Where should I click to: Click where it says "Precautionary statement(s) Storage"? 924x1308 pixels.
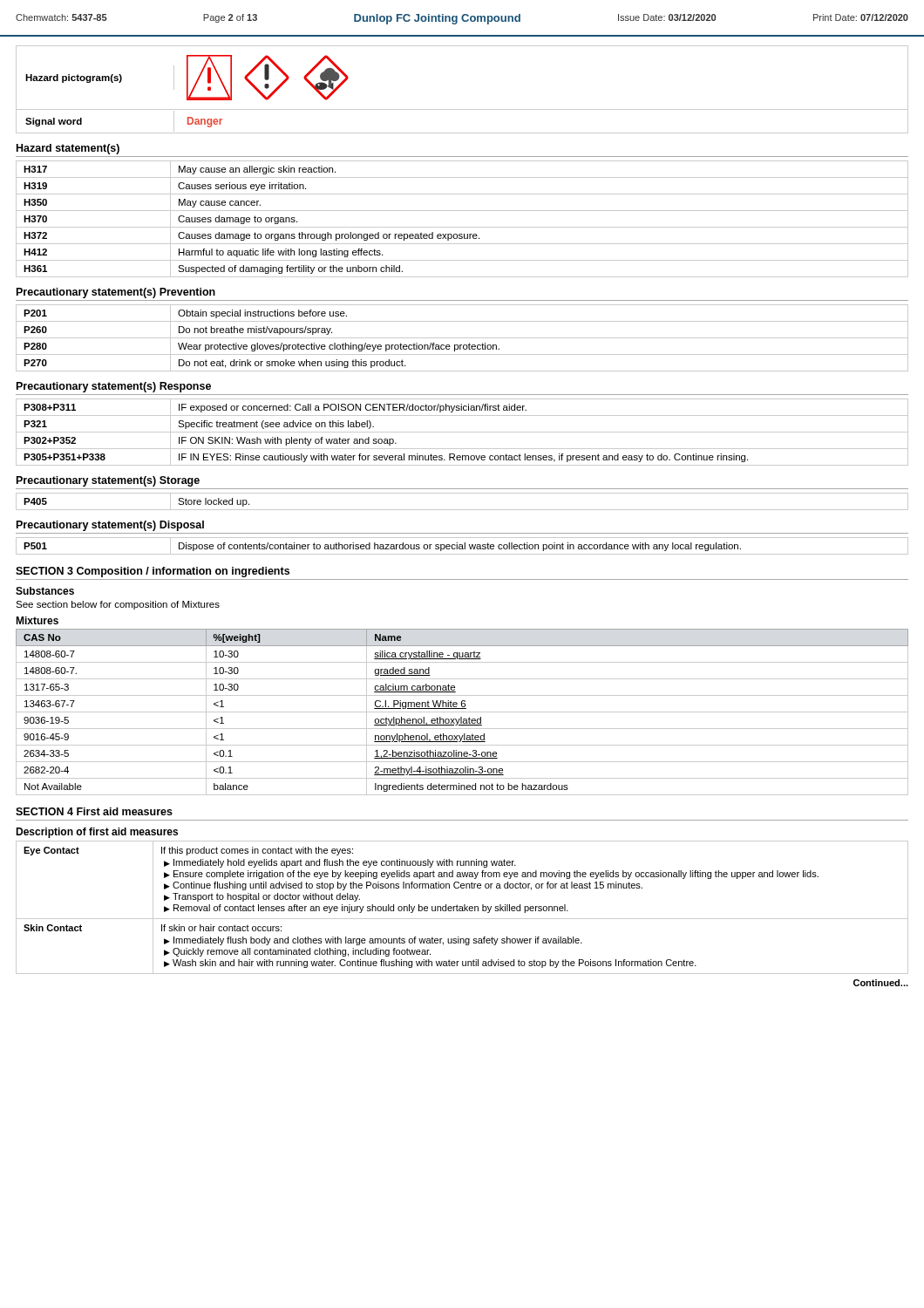pos(108,480)
